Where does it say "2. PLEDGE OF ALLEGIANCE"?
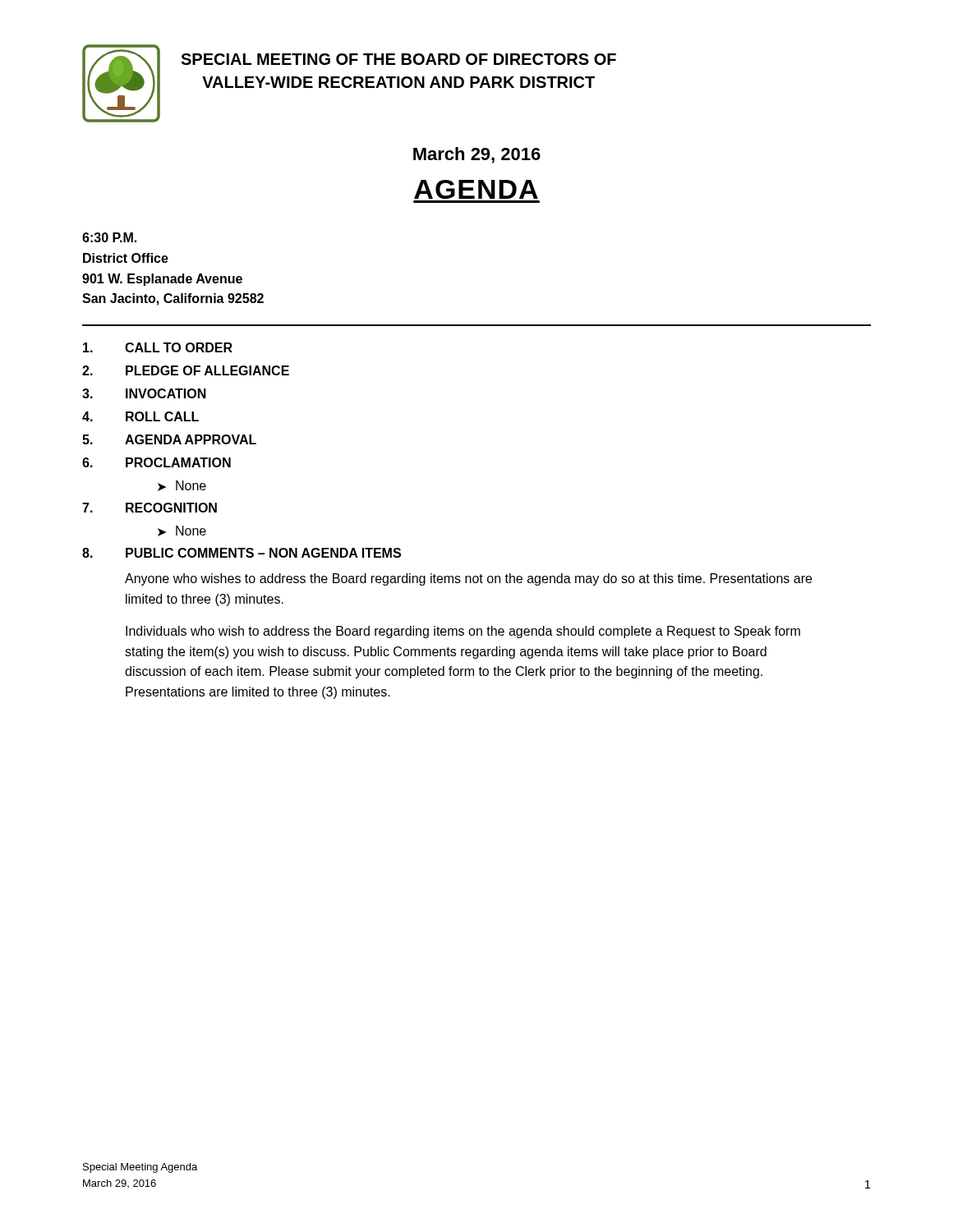 pos(186,371)
